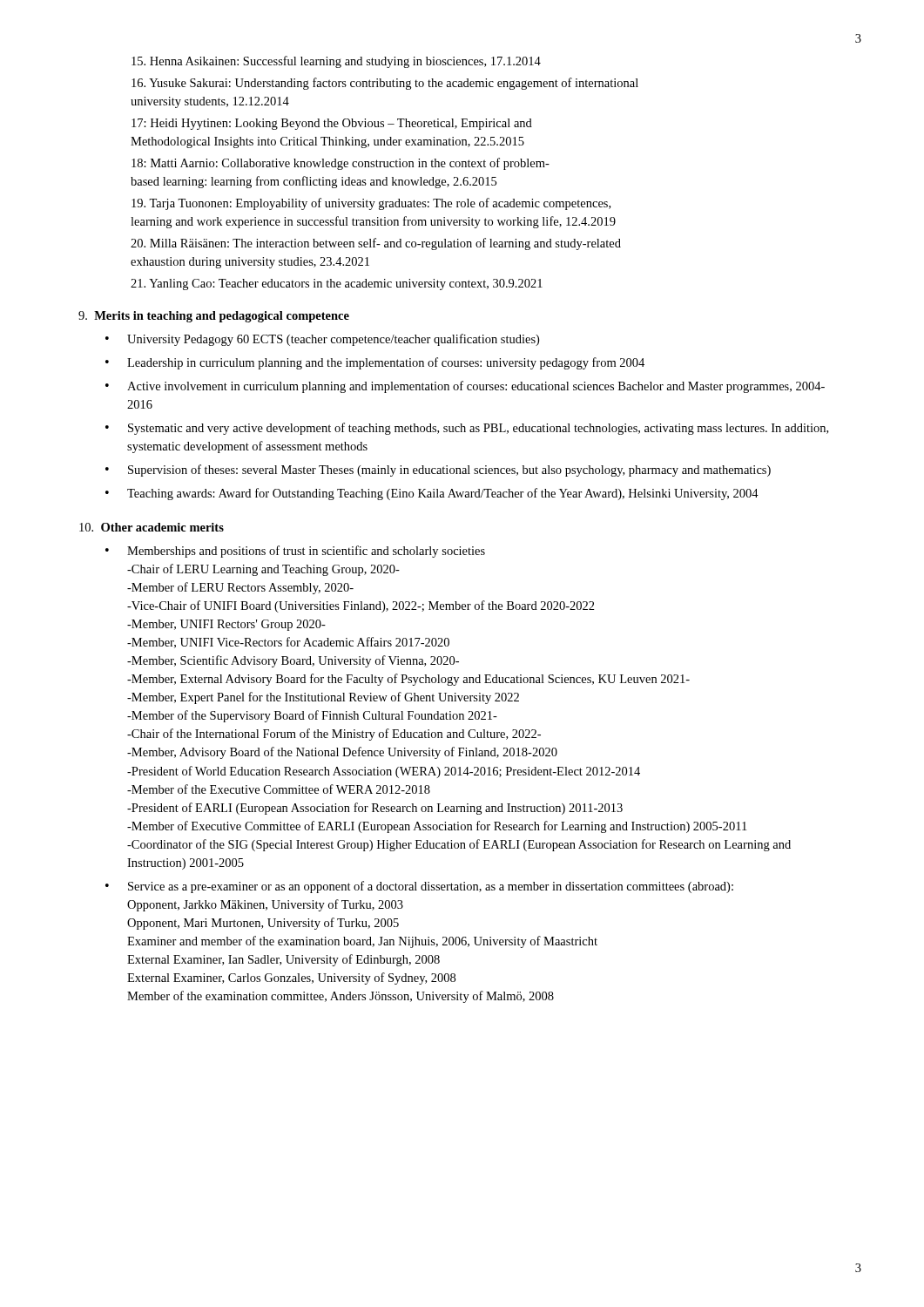Click on the text block starting "• Memberships and positions of trust in"
Viewport: 924px width, 1307px height.
(475, 707)
